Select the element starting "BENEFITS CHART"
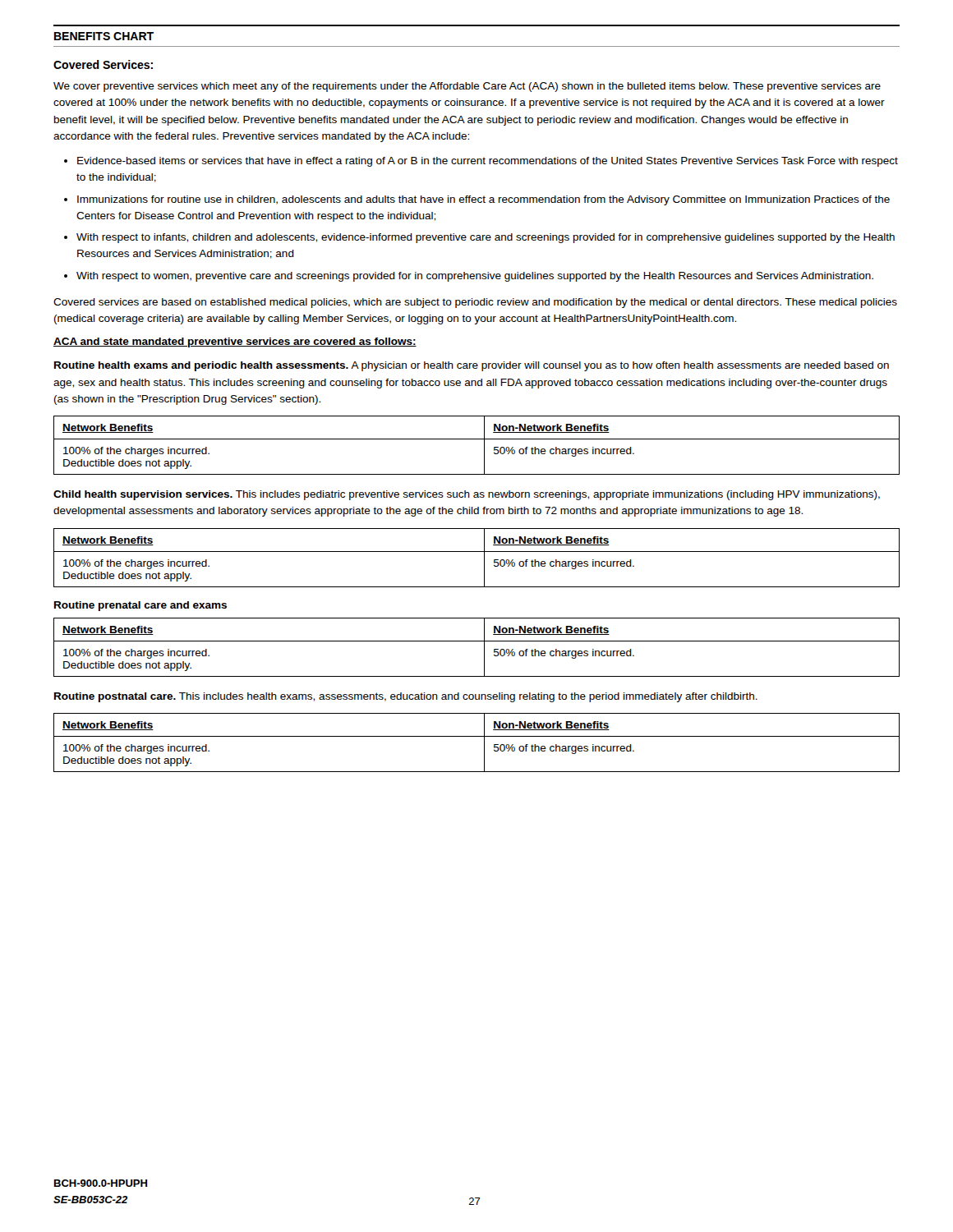 (x=104, y=36)
